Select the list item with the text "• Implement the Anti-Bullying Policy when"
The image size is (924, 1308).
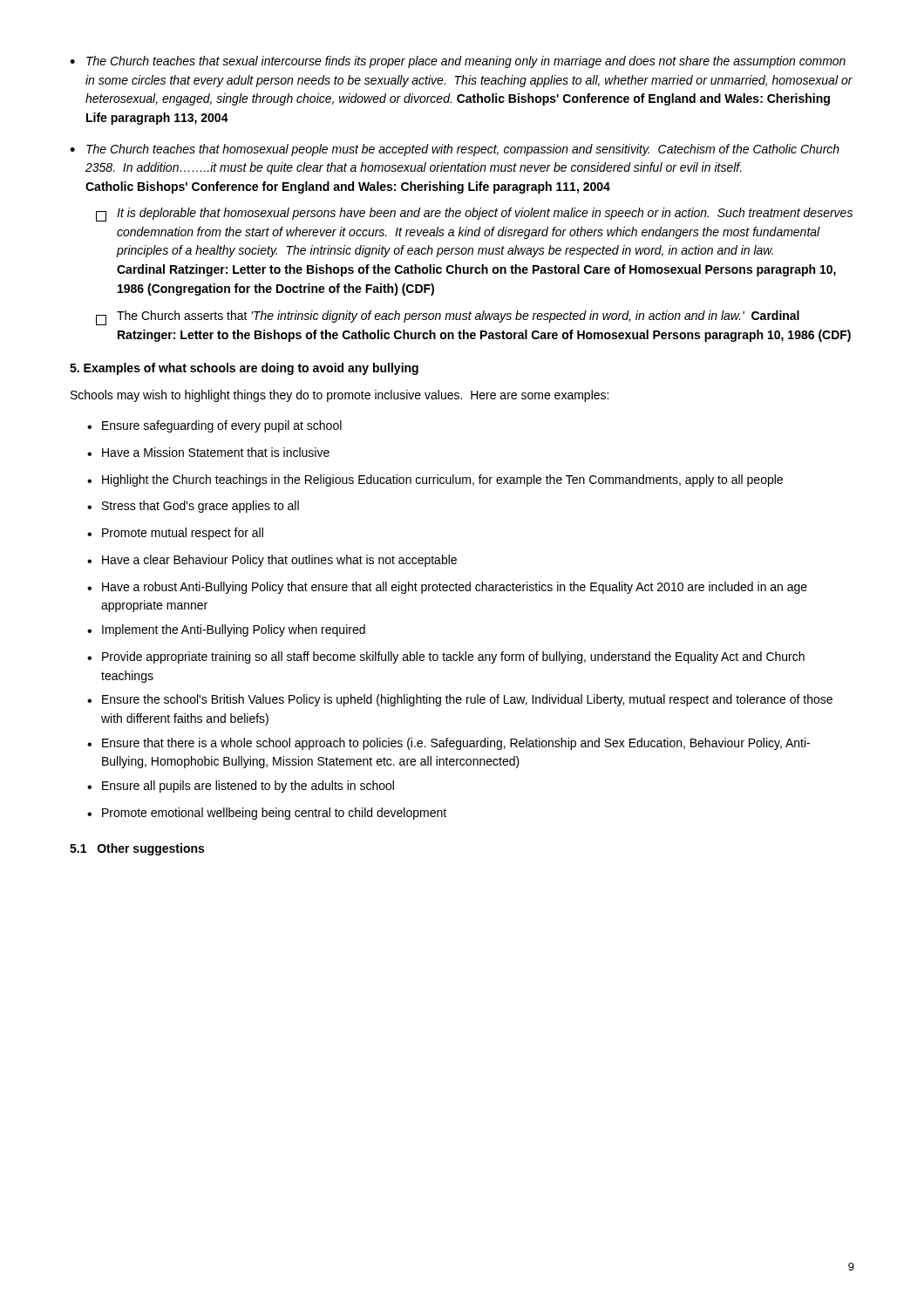tap(226, 632)
